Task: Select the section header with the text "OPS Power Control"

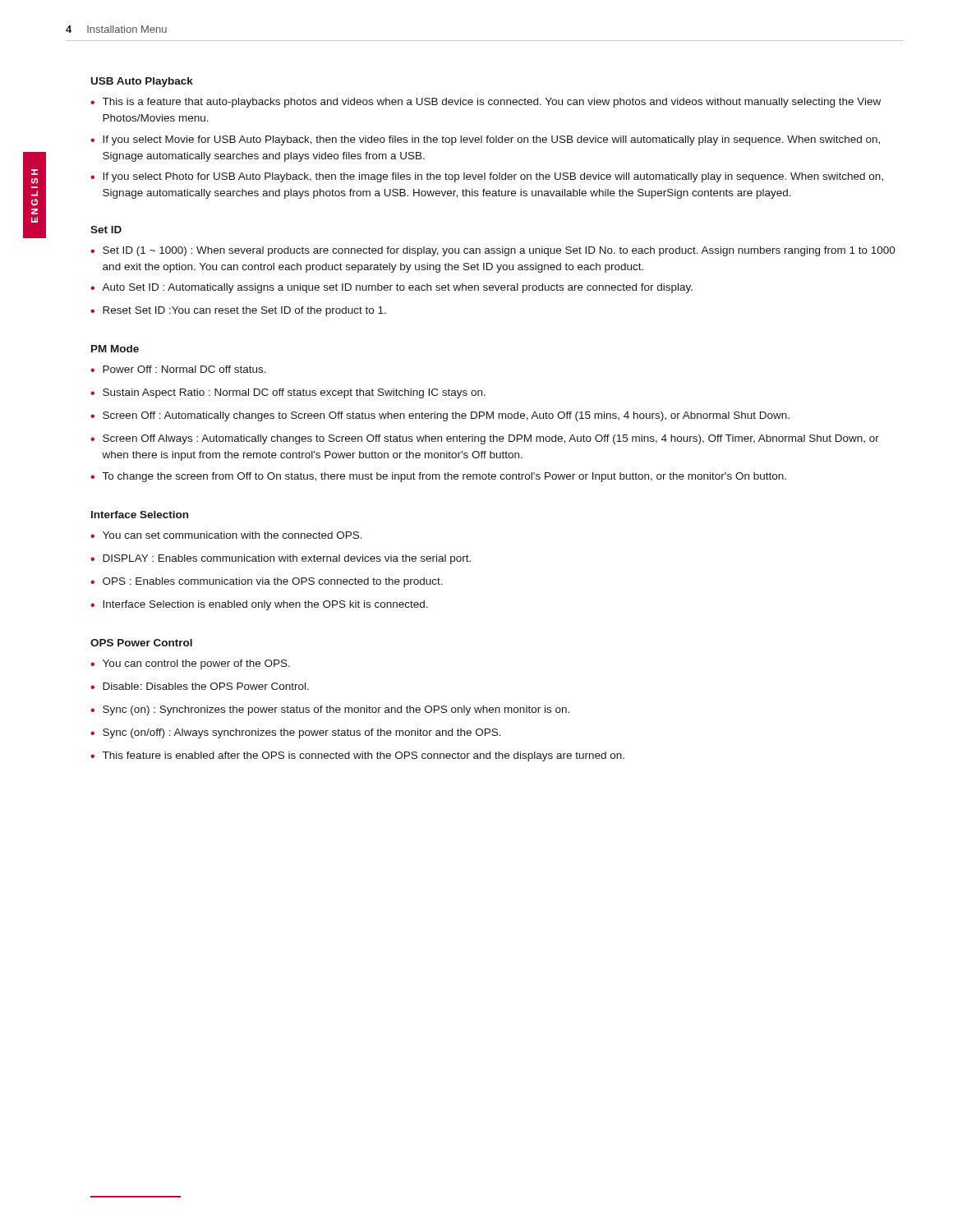Action: [x=142, y=642]
